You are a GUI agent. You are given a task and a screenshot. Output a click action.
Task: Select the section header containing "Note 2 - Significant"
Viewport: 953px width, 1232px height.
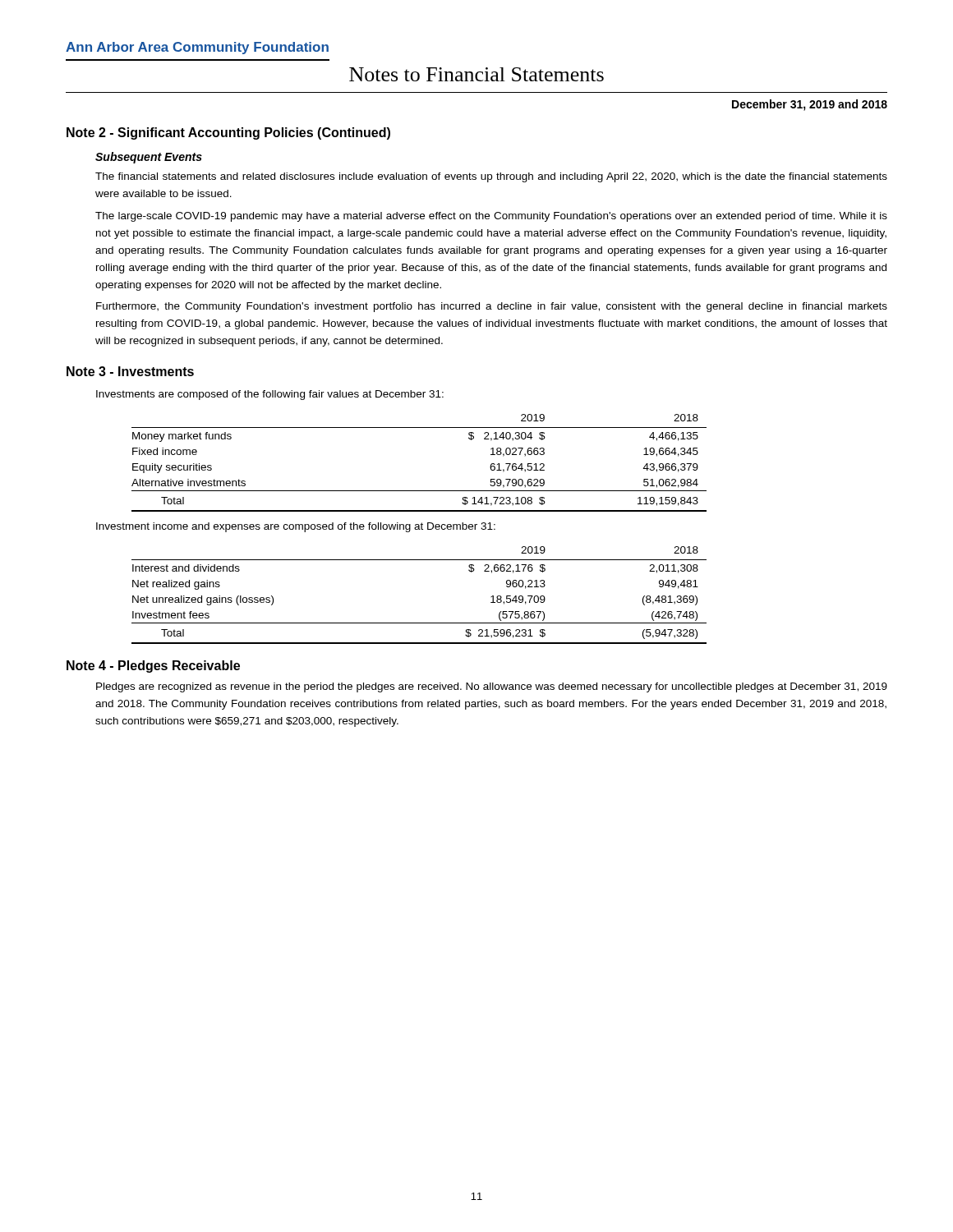228,133
